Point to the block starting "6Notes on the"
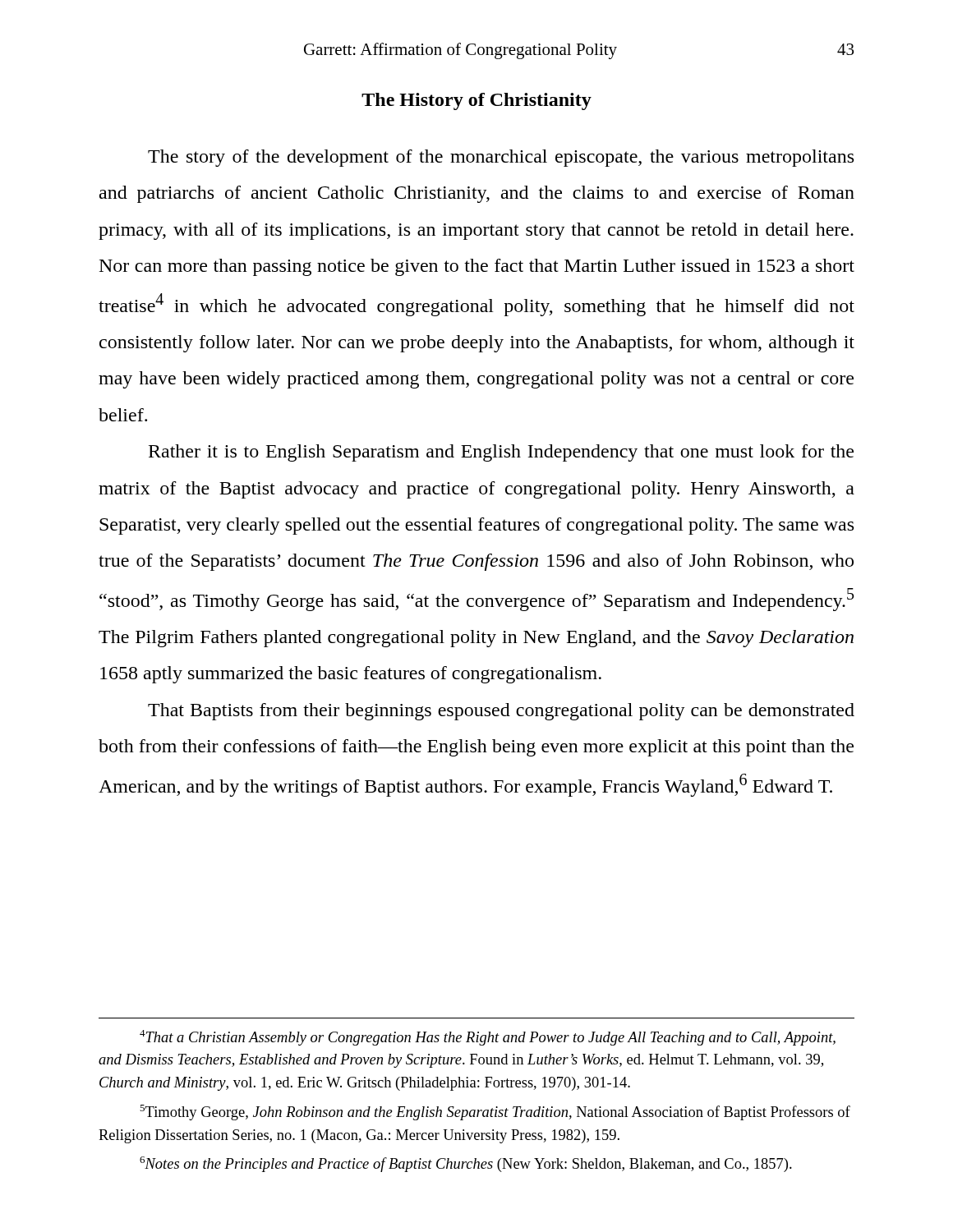This screenshot has height=1232, width=953. 466,1163
